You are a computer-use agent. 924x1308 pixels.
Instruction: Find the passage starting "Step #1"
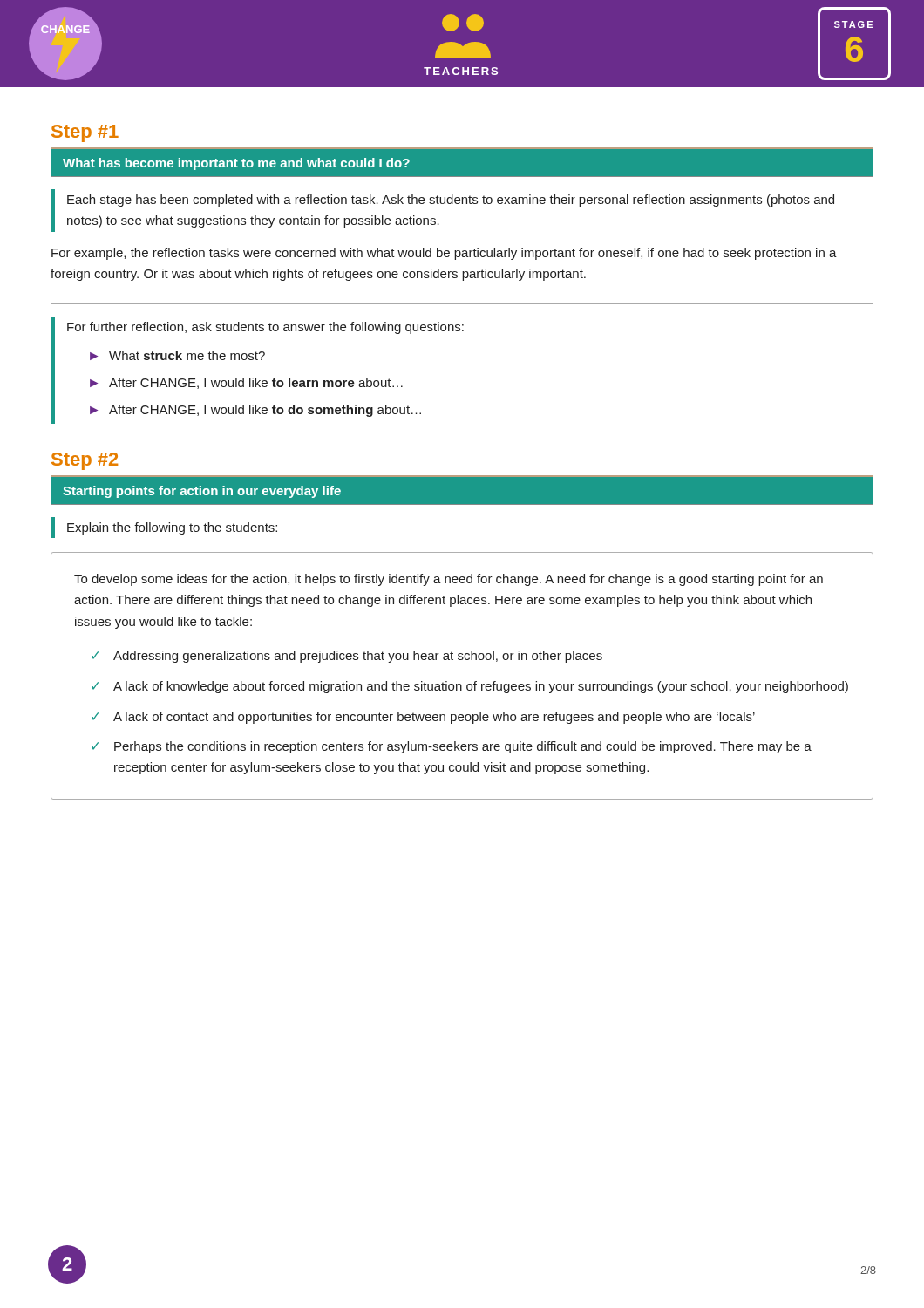pyautogui.click(x=85, y=131)
